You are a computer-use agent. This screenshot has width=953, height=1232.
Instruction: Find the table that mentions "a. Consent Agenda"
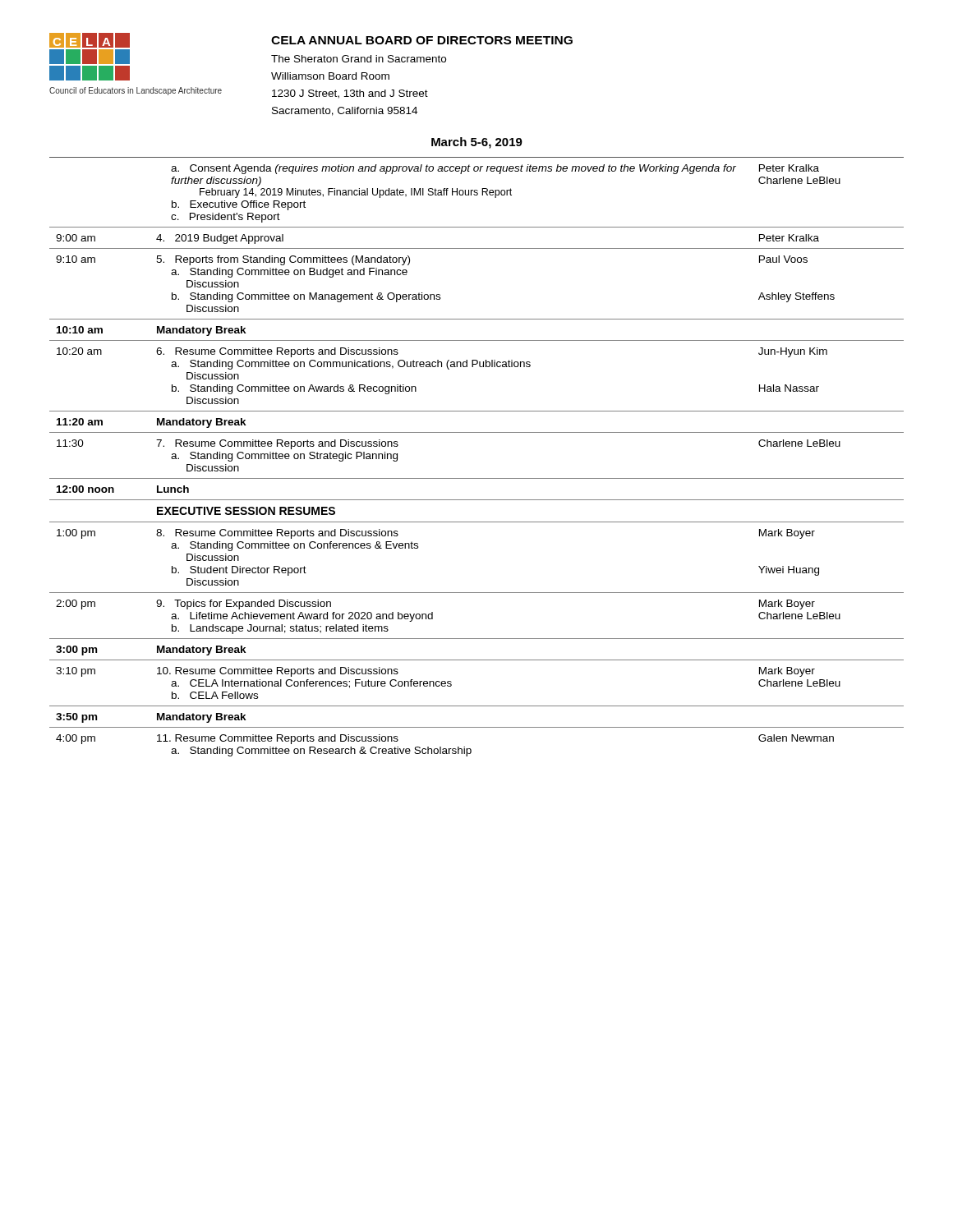coord(476,458)
